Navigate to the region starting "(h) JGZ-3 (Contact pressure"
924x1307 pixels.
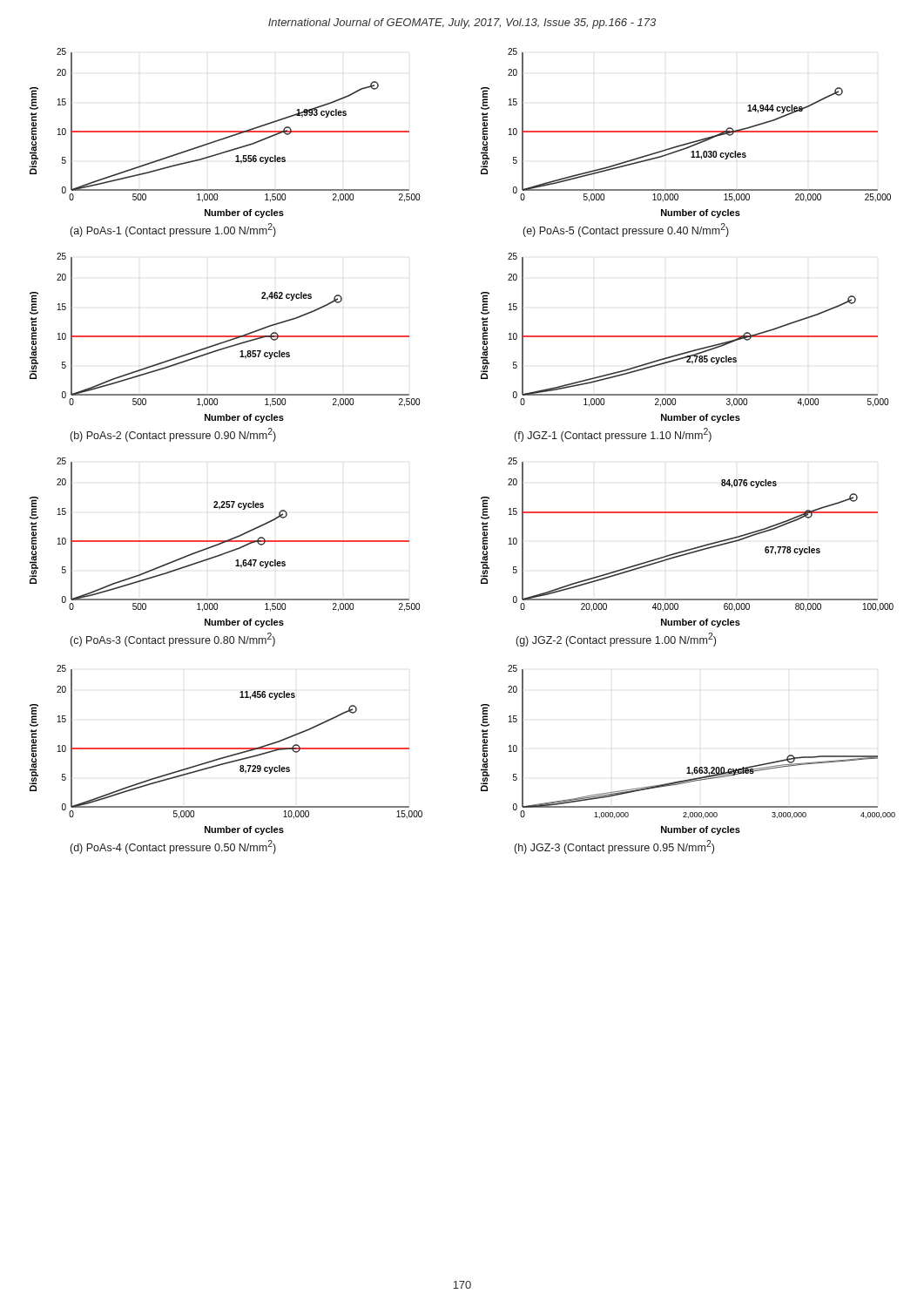(614, 847)
